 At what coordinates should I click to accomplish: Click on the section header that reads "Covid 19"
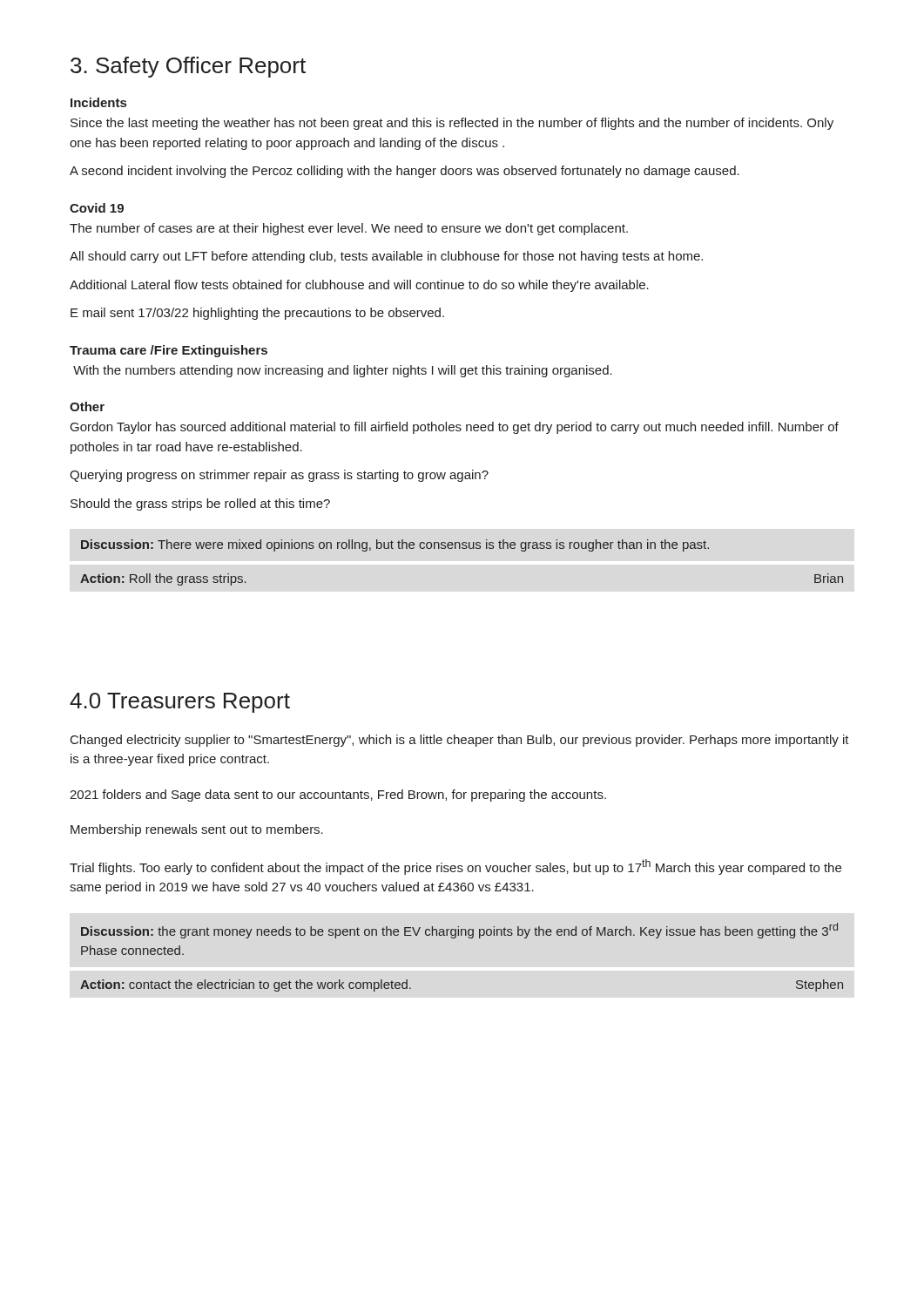(97, 208)
